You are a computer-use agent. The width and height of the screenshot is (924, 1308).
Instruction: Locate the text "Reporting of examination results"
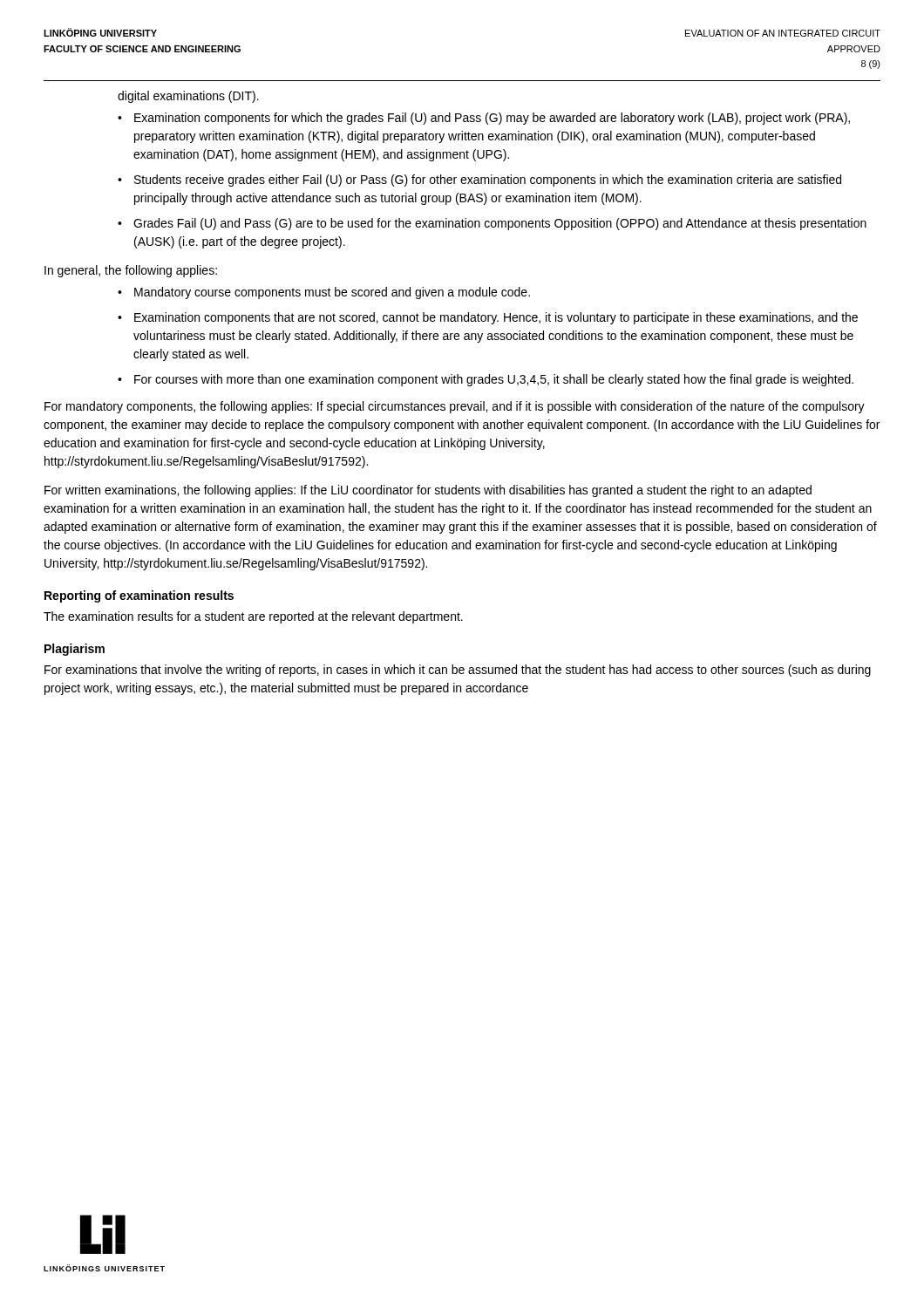pos(139,596)
